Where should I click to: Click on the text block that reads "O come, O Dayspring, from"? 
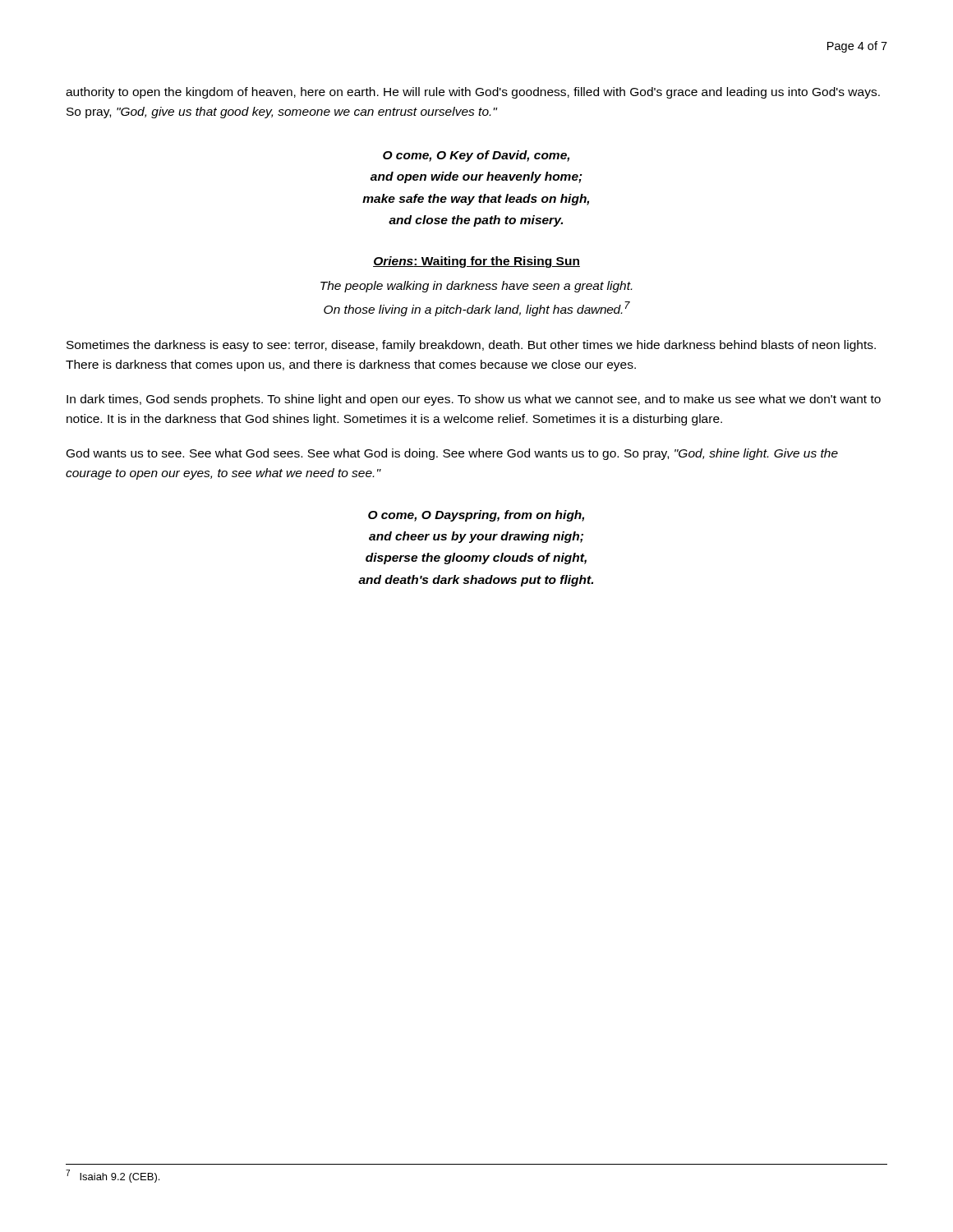pos(476,547)
